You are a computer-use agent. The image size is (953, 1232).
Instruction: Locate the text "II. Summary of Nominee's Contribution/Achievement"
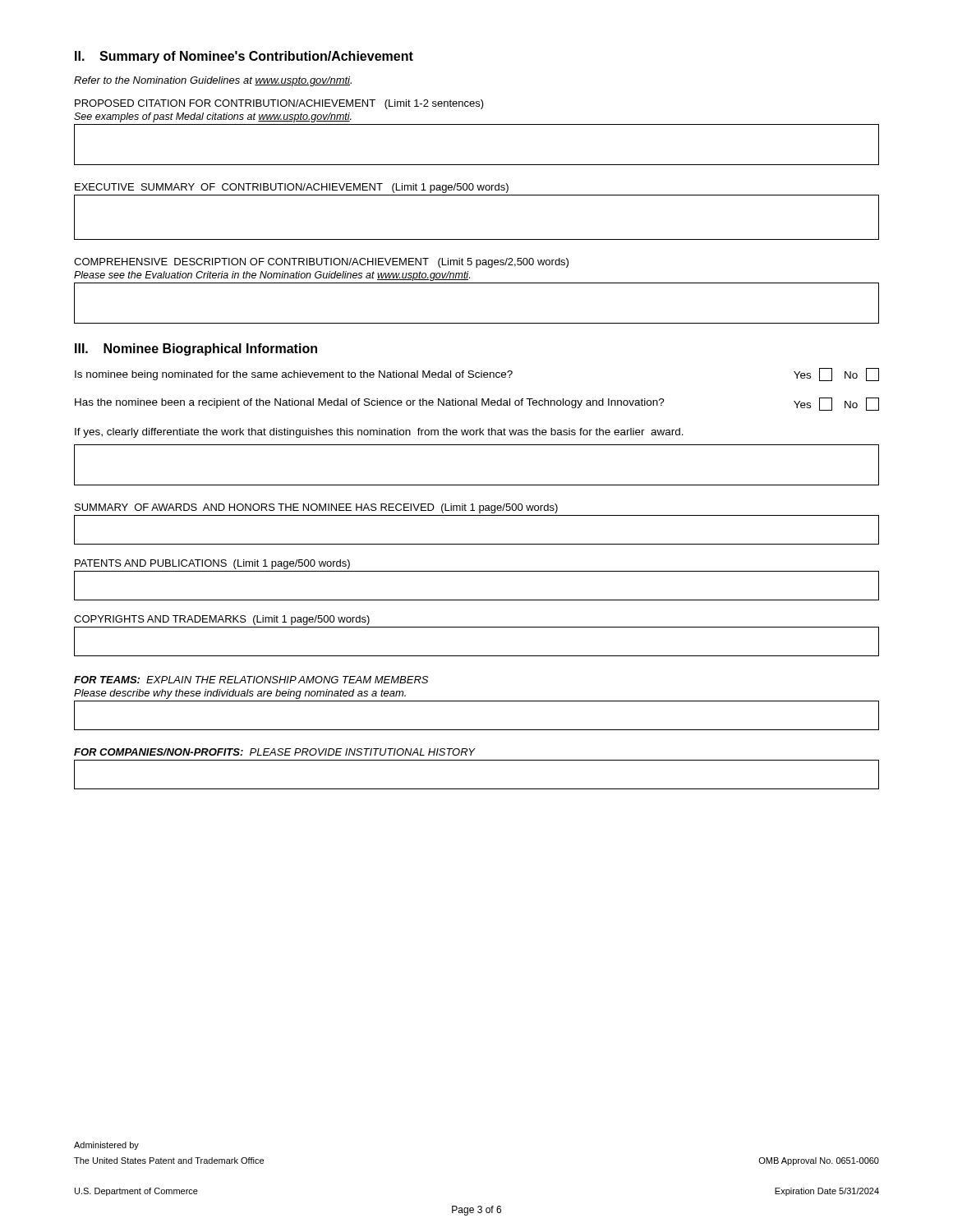[x=243, y=56]
